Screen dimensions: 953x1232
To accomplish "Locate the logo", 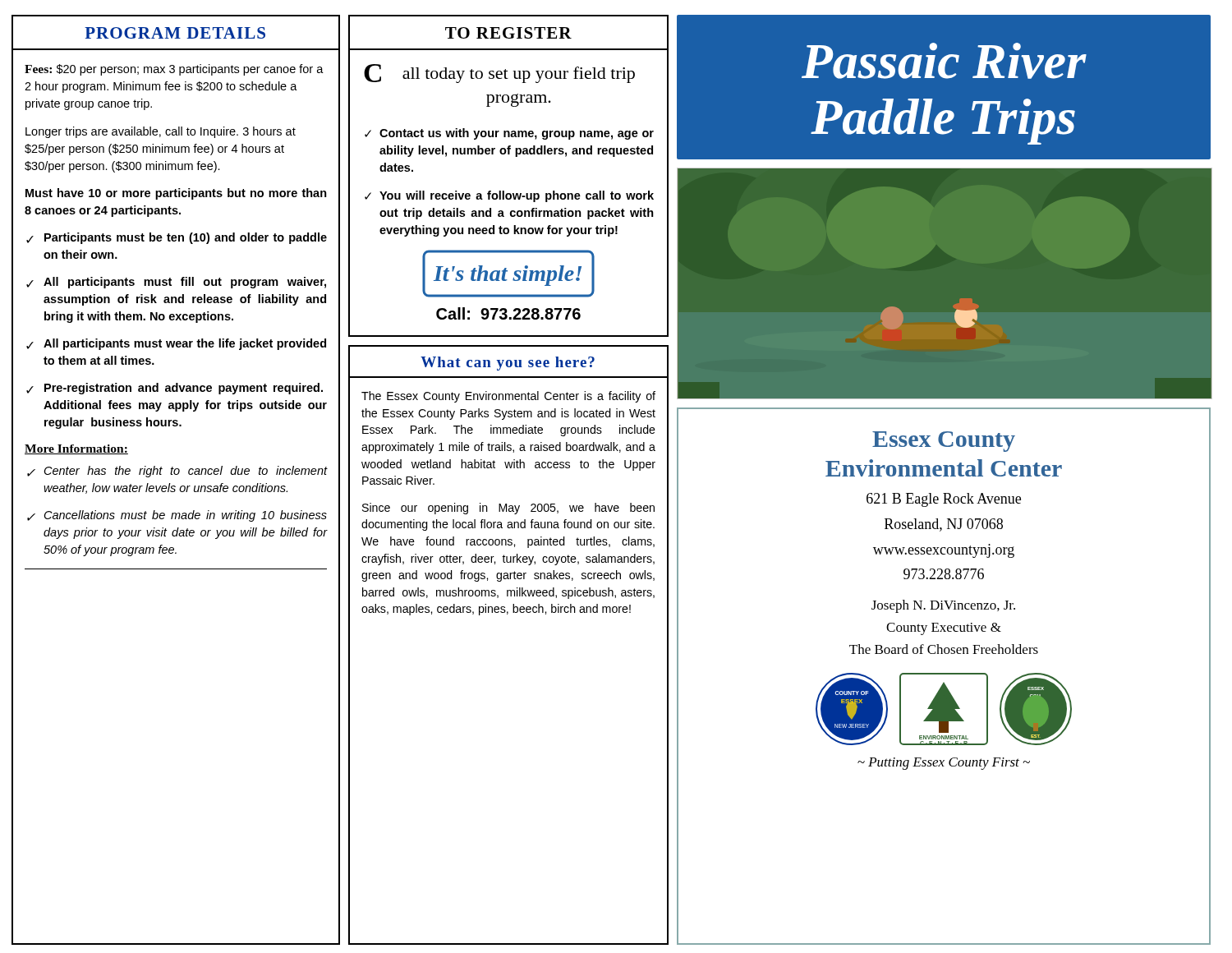I will pyautogui.click(x=944, y=709).
